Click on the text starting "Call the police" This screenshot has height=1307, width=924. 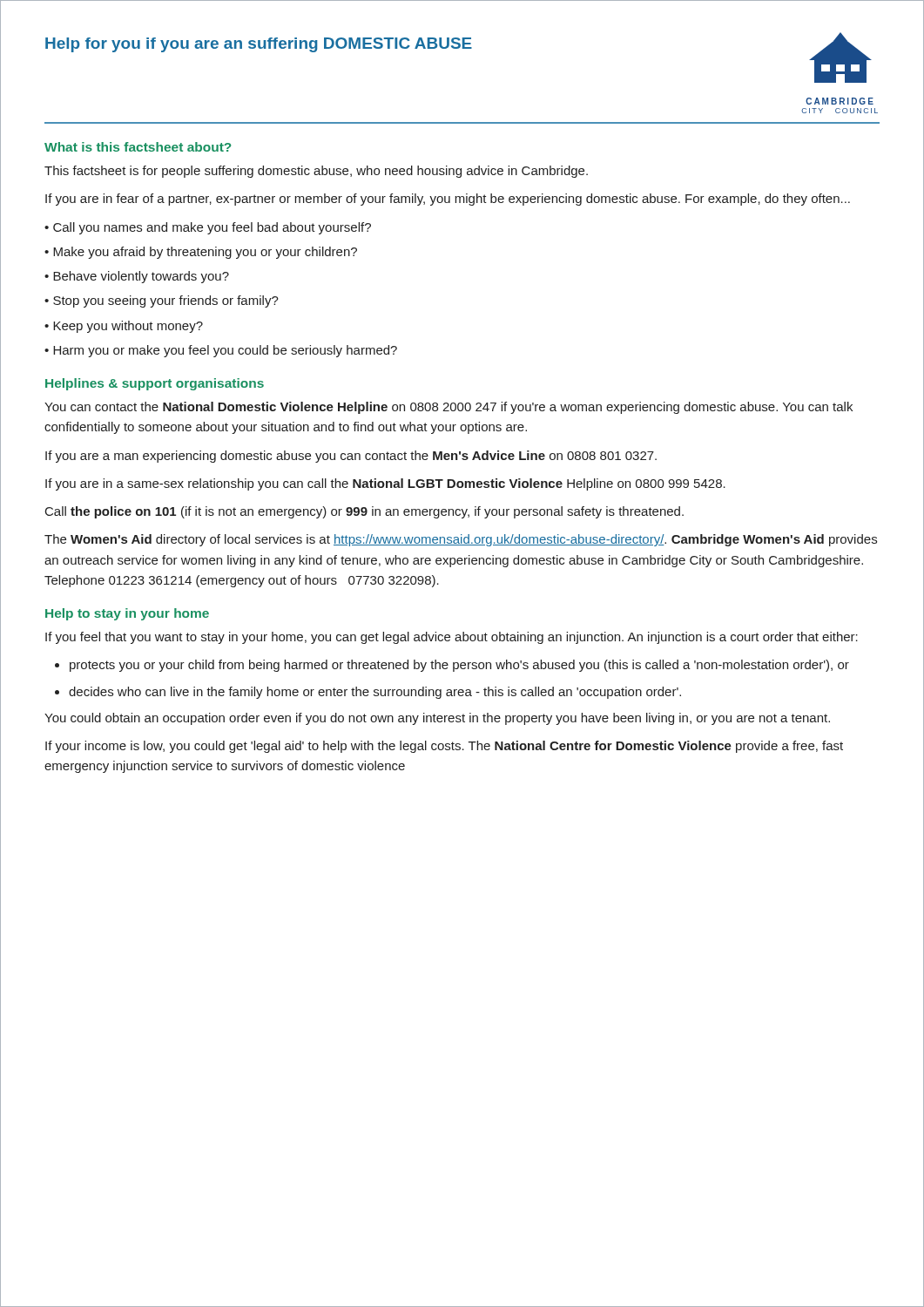365,511
